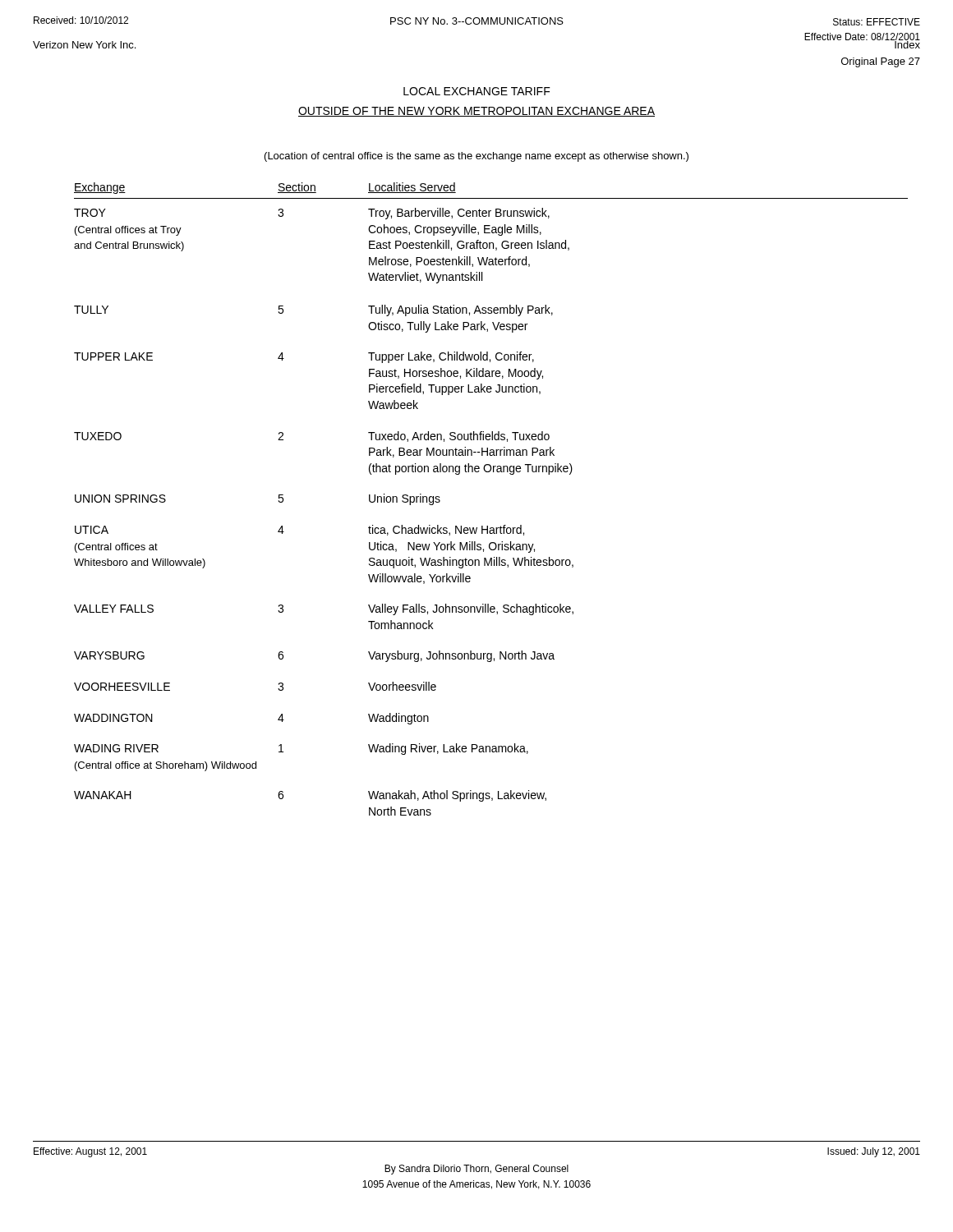The width and height of the screenshot is (953, 1232).
Task: Locate the table with the text "Exchange Section Localities"
Action: pyautogui.click(x=491, y=508)
